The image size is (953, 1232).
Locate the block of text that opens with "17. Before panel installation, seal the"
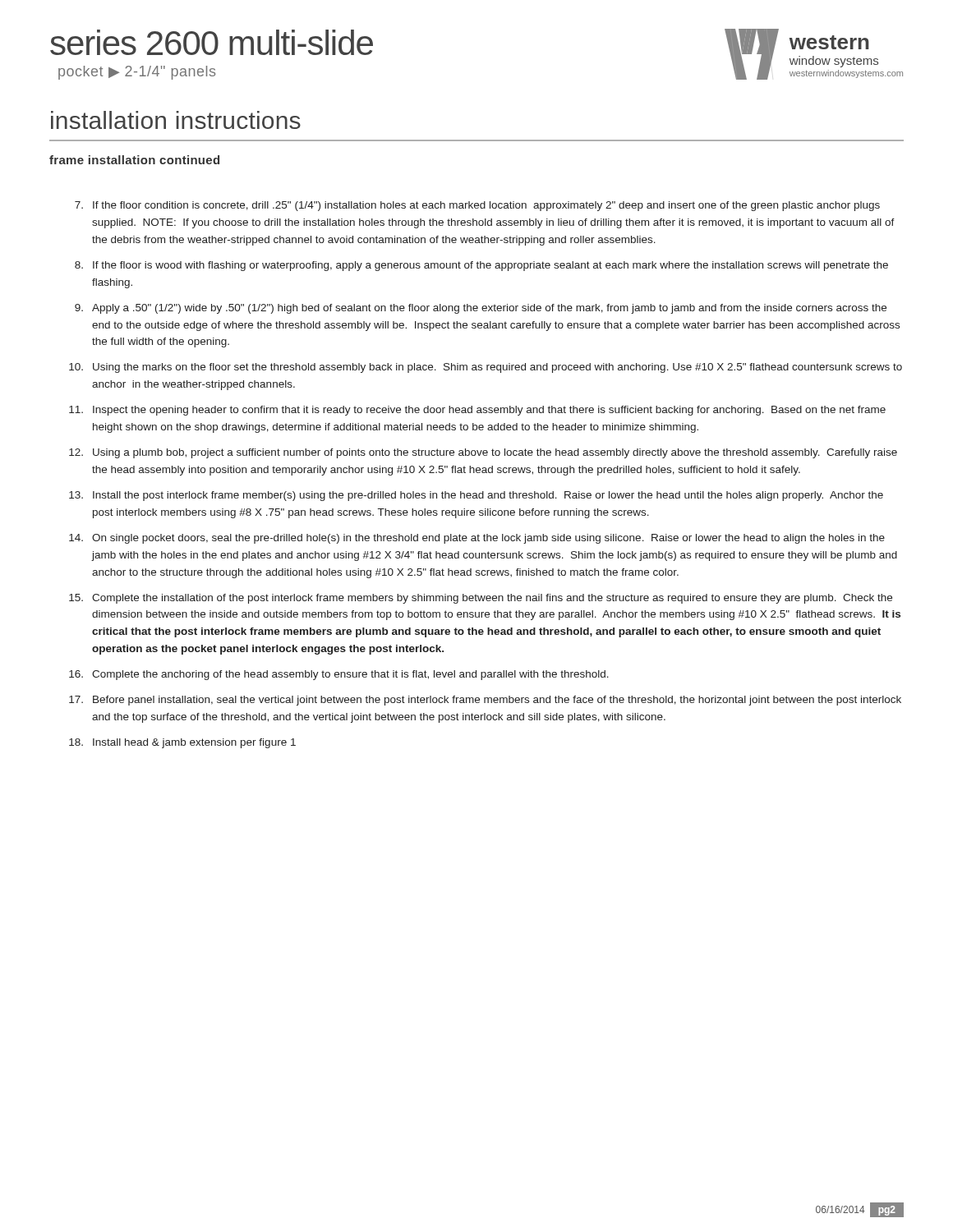[x=476, y=709]
